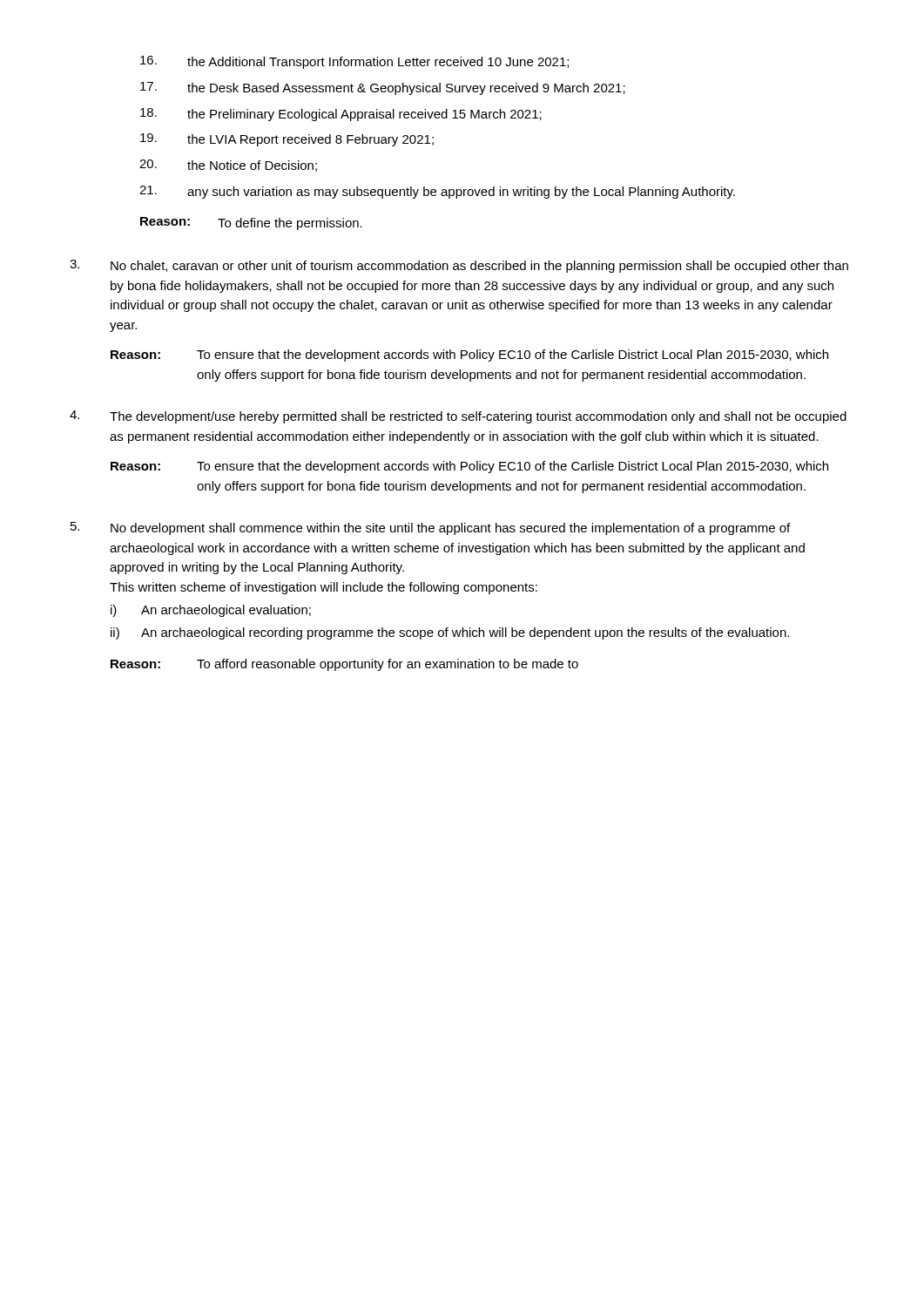Viewport: 924px width, 1307px height.
Task: Click on the block starting "Reason: To define the"
Action: 251,223
